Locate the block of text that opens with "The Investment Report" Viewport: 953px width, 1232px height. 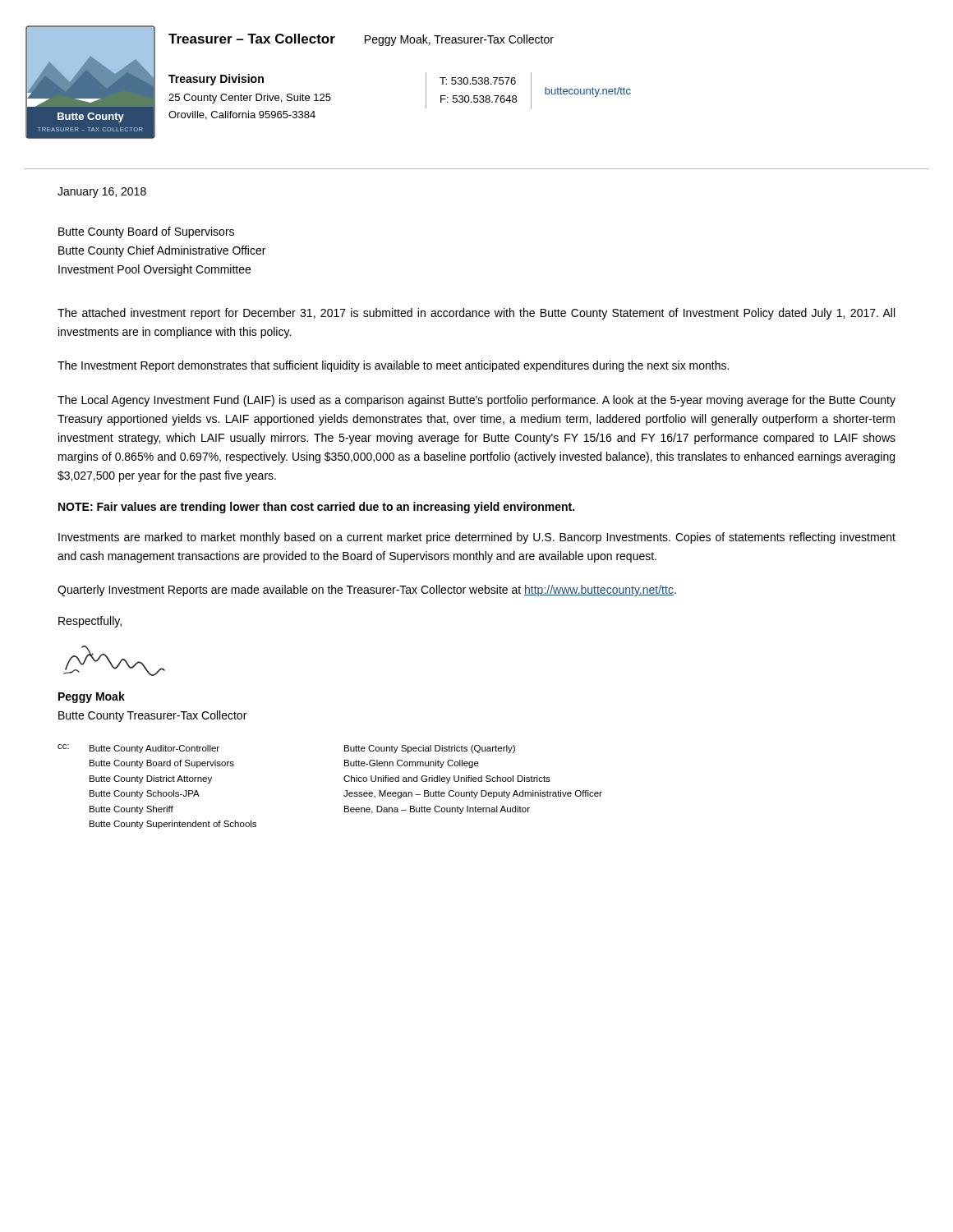coord(394,366)
